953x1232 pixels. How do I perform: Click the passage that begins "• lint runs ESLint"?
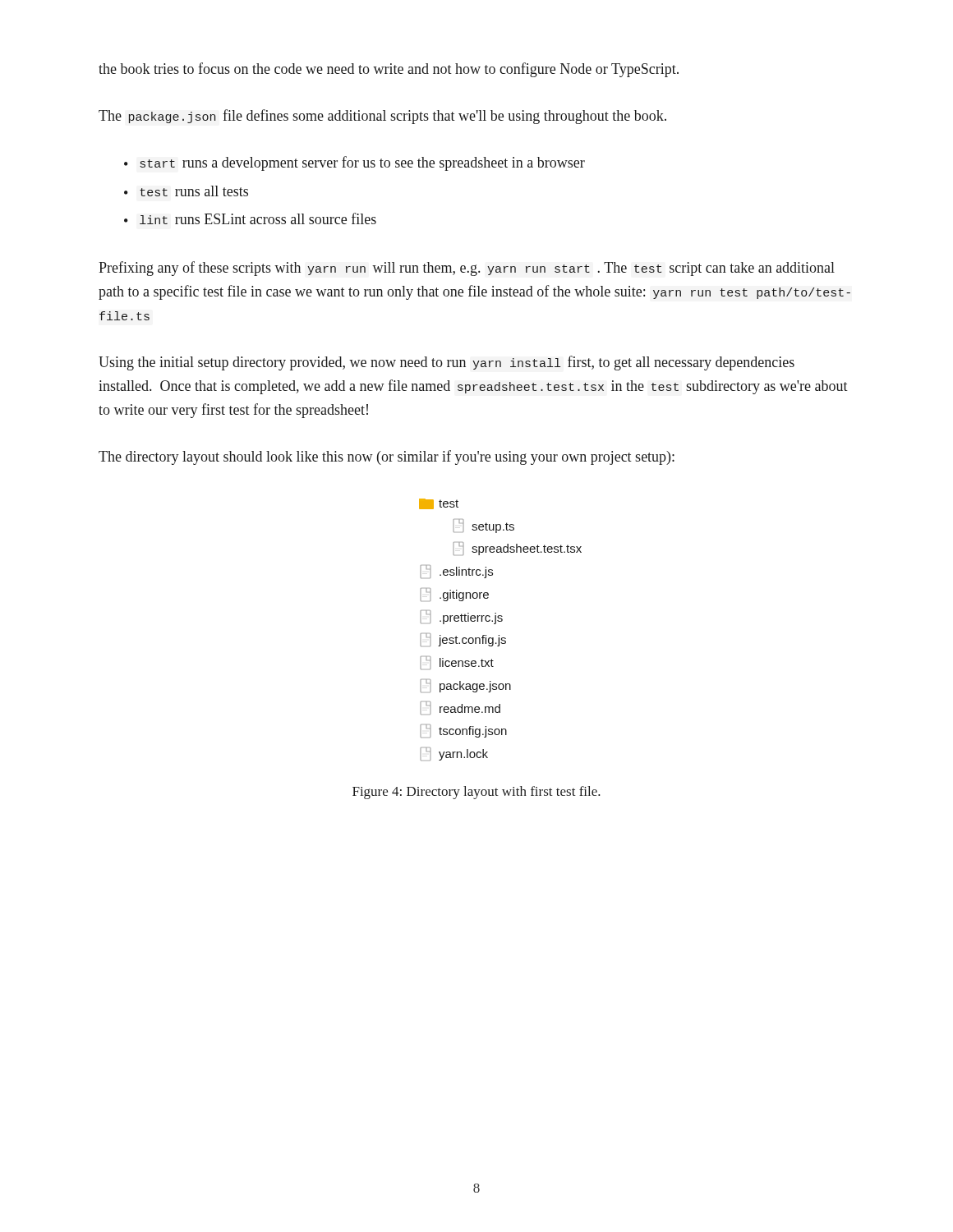click(250, 221)
